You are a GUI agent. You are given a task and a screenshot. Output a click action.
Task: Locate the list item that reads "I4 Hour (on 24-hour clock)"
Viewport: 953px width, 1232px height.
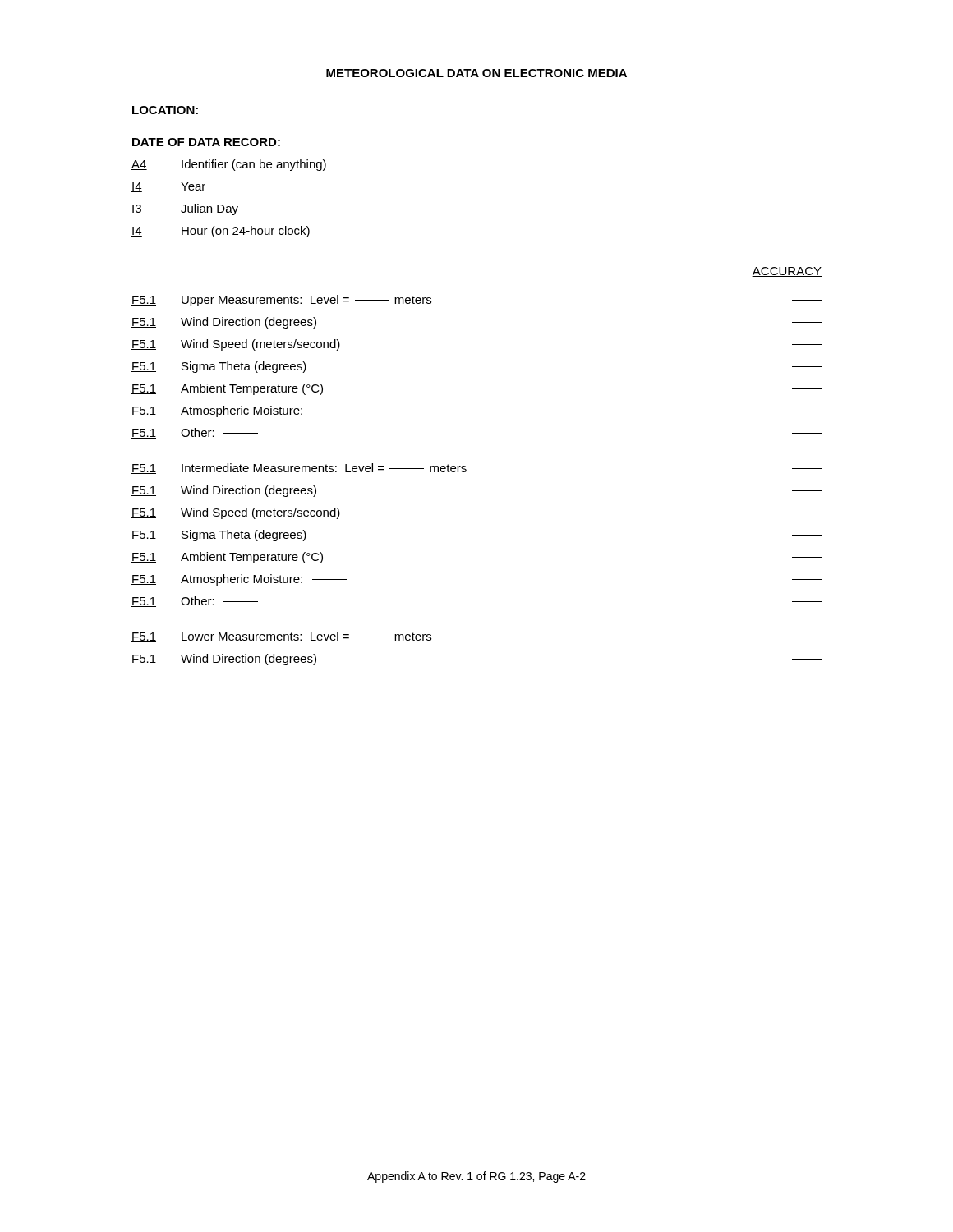221,232
